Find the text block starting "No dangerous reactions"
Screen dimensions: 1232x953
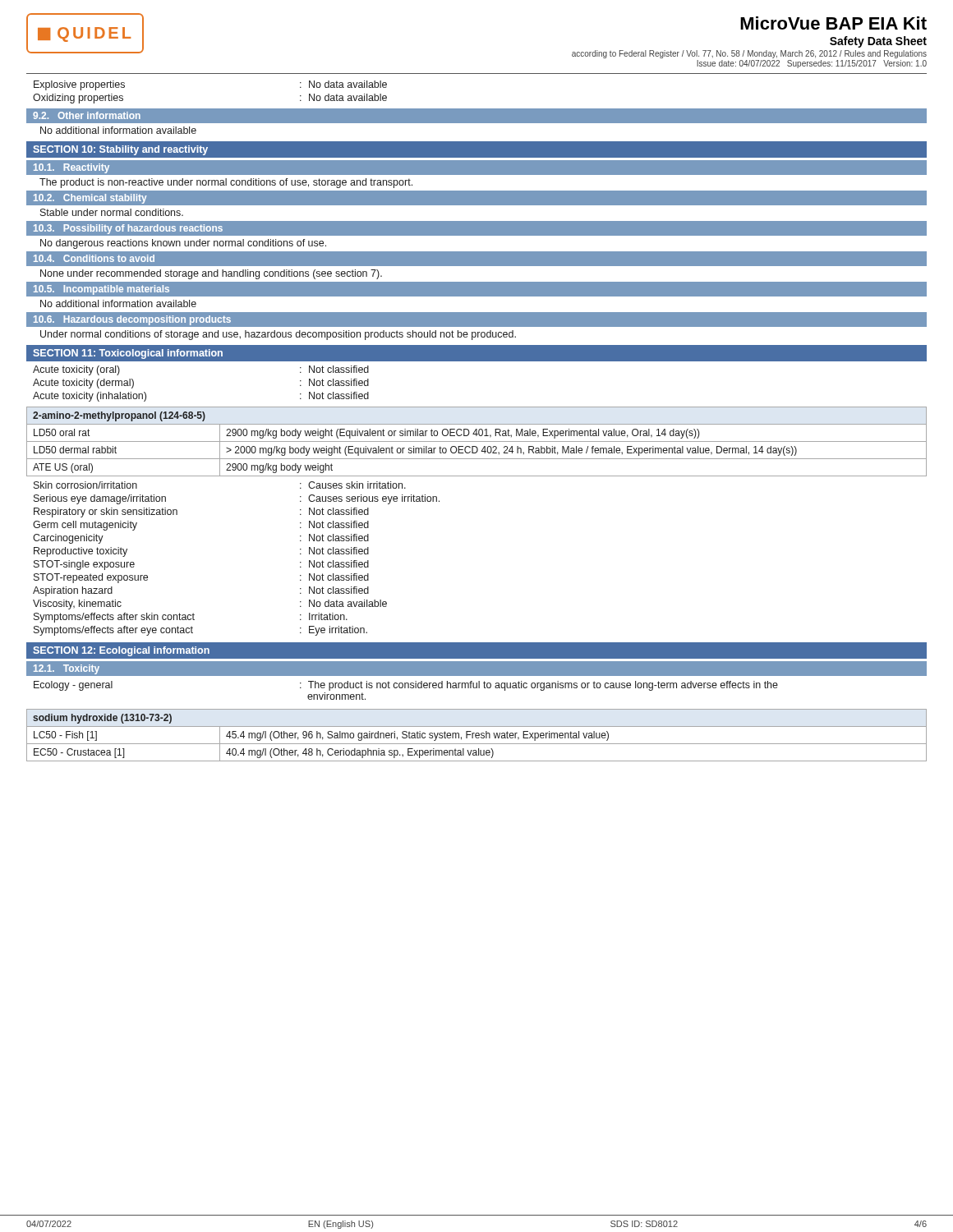coord(183,243)
